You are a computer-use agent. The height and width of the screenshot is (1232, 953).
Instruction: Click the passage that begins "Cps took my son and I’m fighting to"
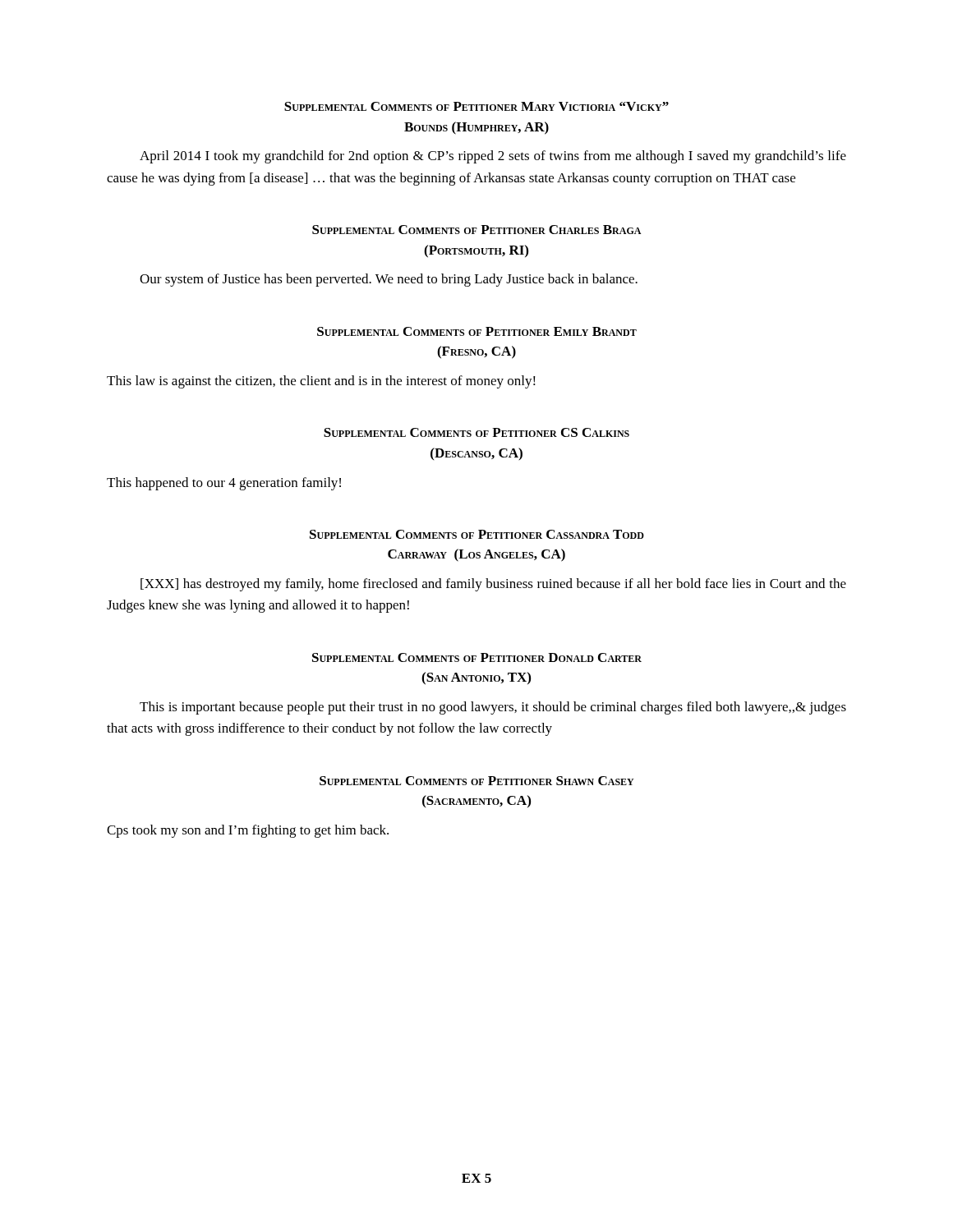click(248, 830)
